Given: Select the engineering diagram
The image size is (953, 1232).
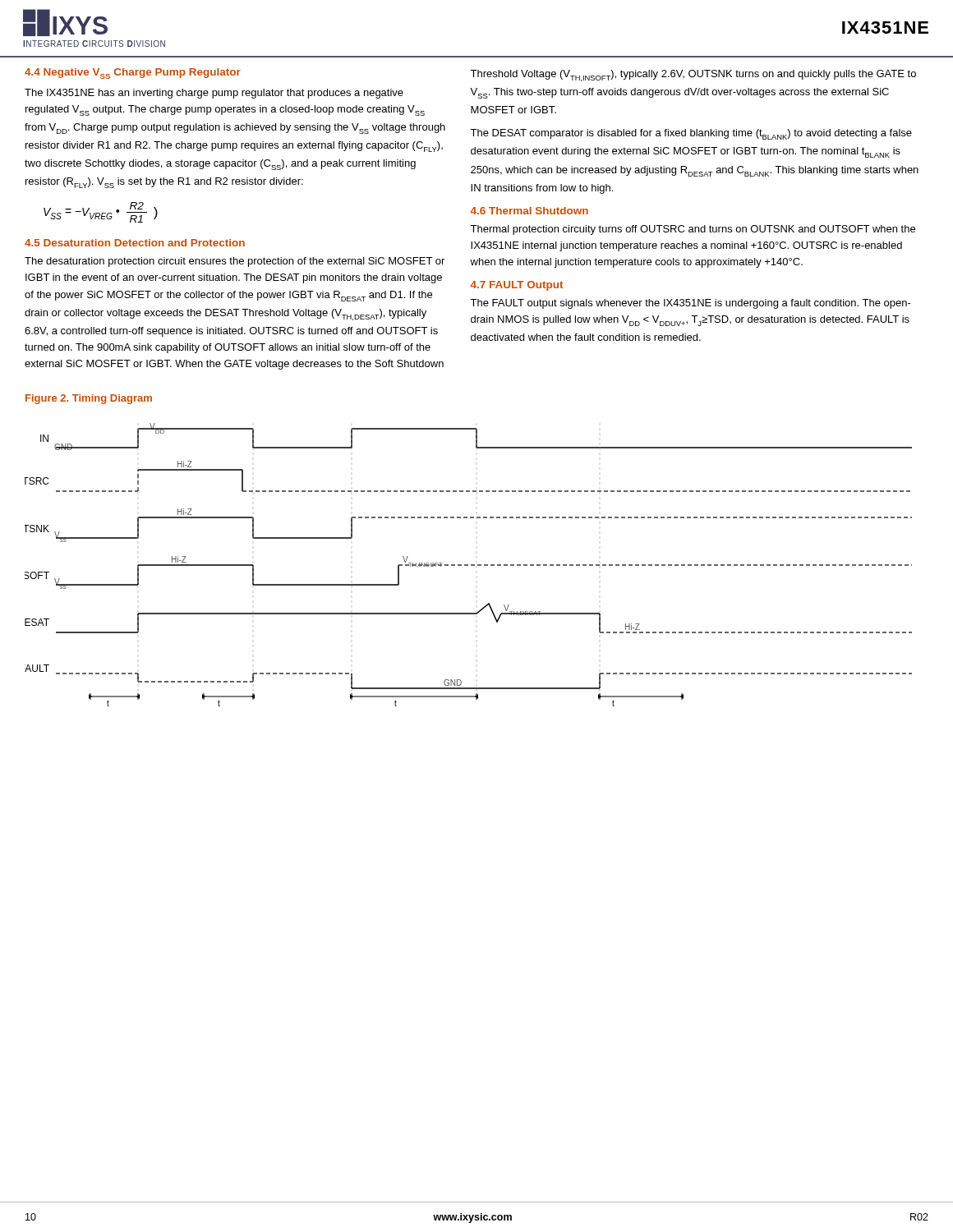Looking at the screenshot, I should pyautogui.click(x=476, y=559).
